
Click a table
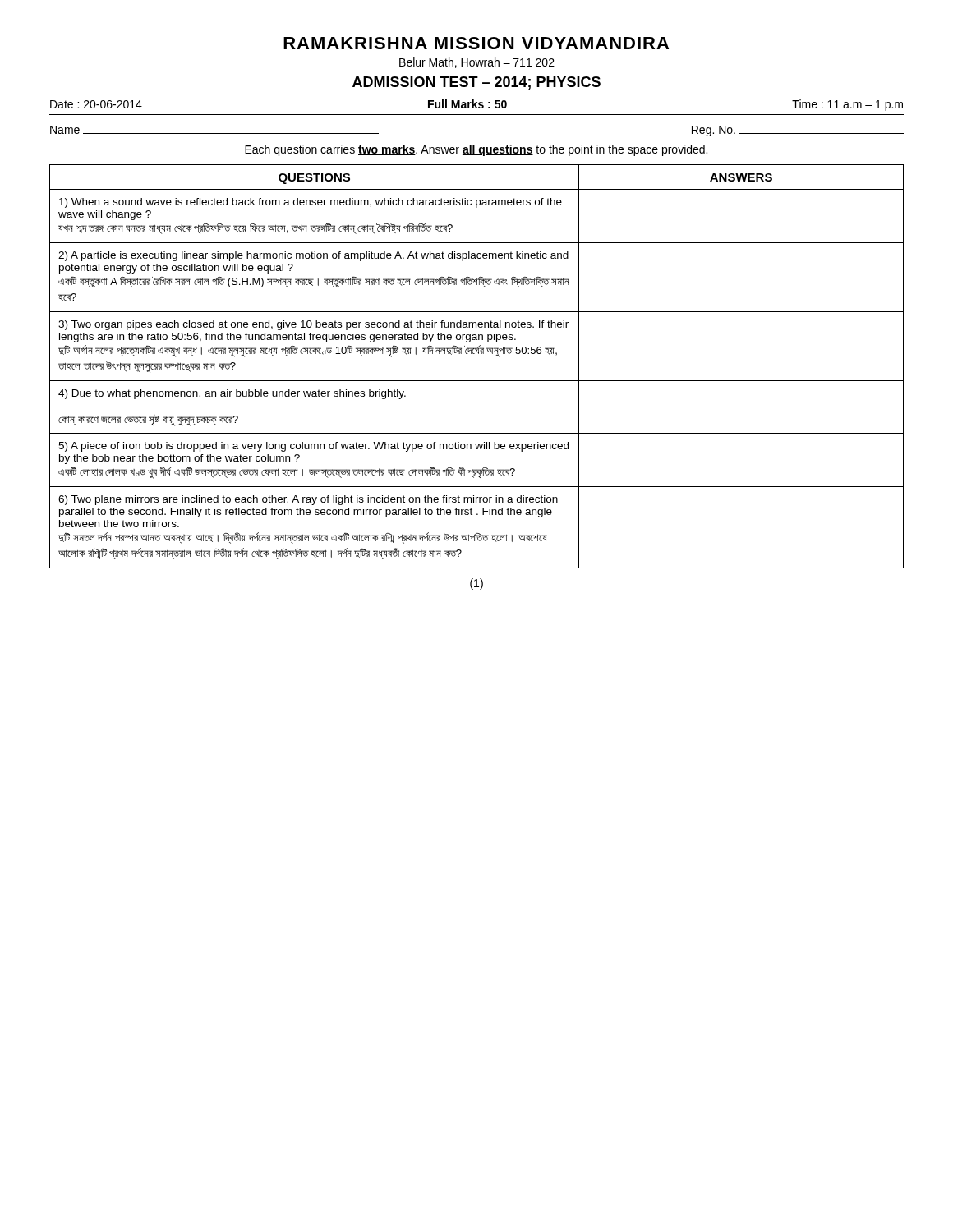tap(476, 366)
